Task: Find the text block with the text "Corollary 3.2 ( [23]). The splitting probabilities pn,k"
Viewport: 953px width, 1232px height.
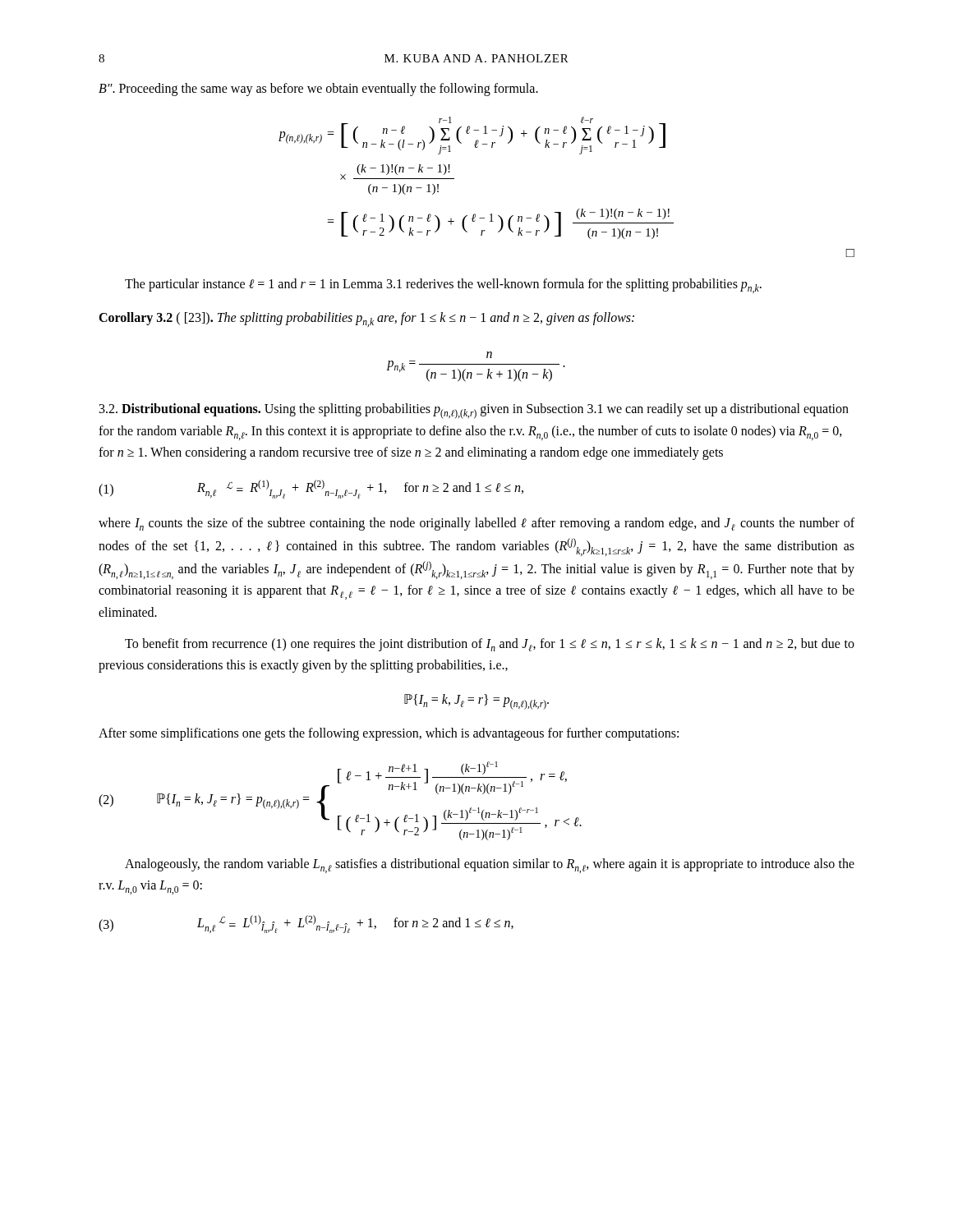Action: [367, 319]
